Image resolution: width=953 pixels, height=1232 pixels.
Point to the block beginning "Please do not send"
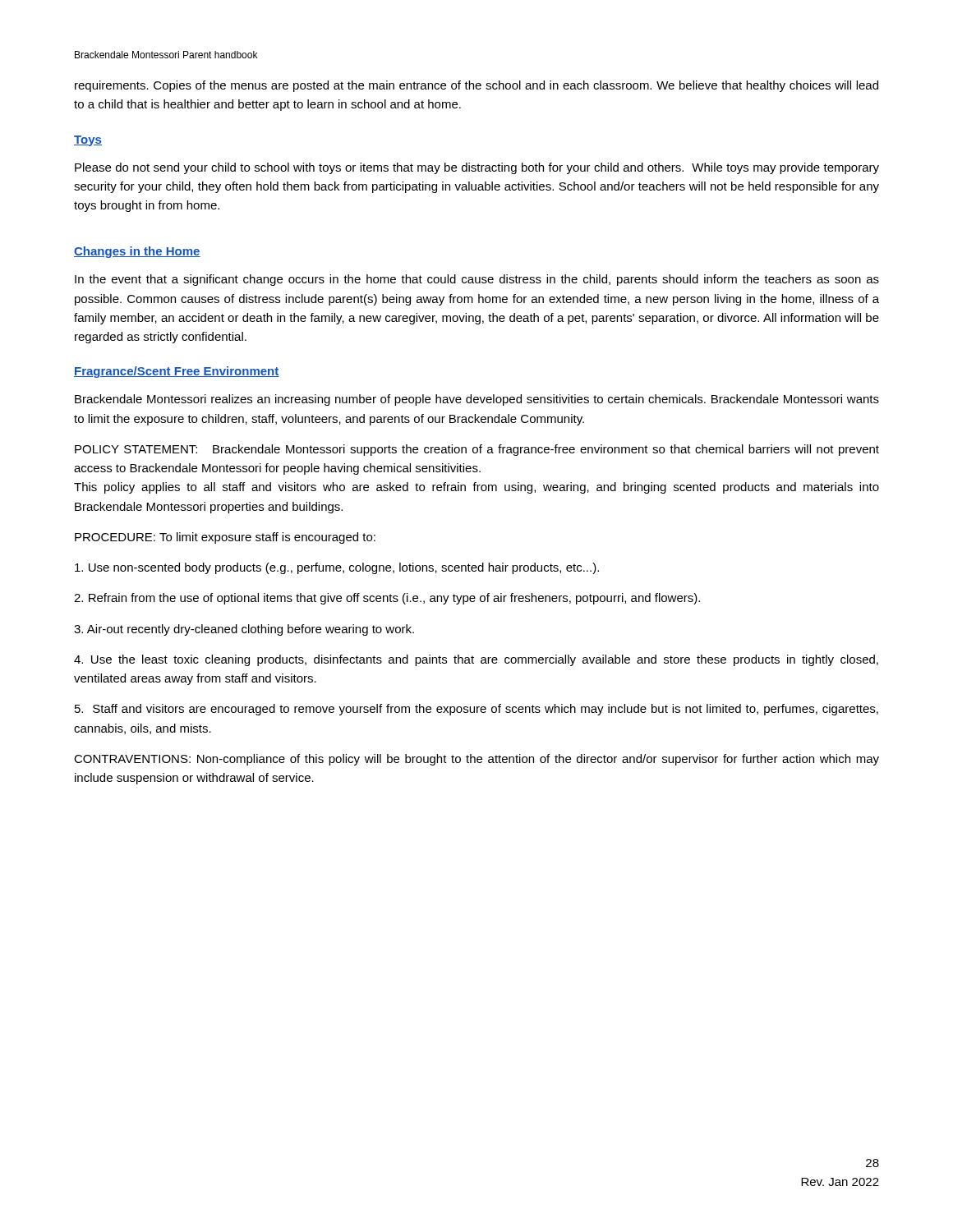coord(476,186)
